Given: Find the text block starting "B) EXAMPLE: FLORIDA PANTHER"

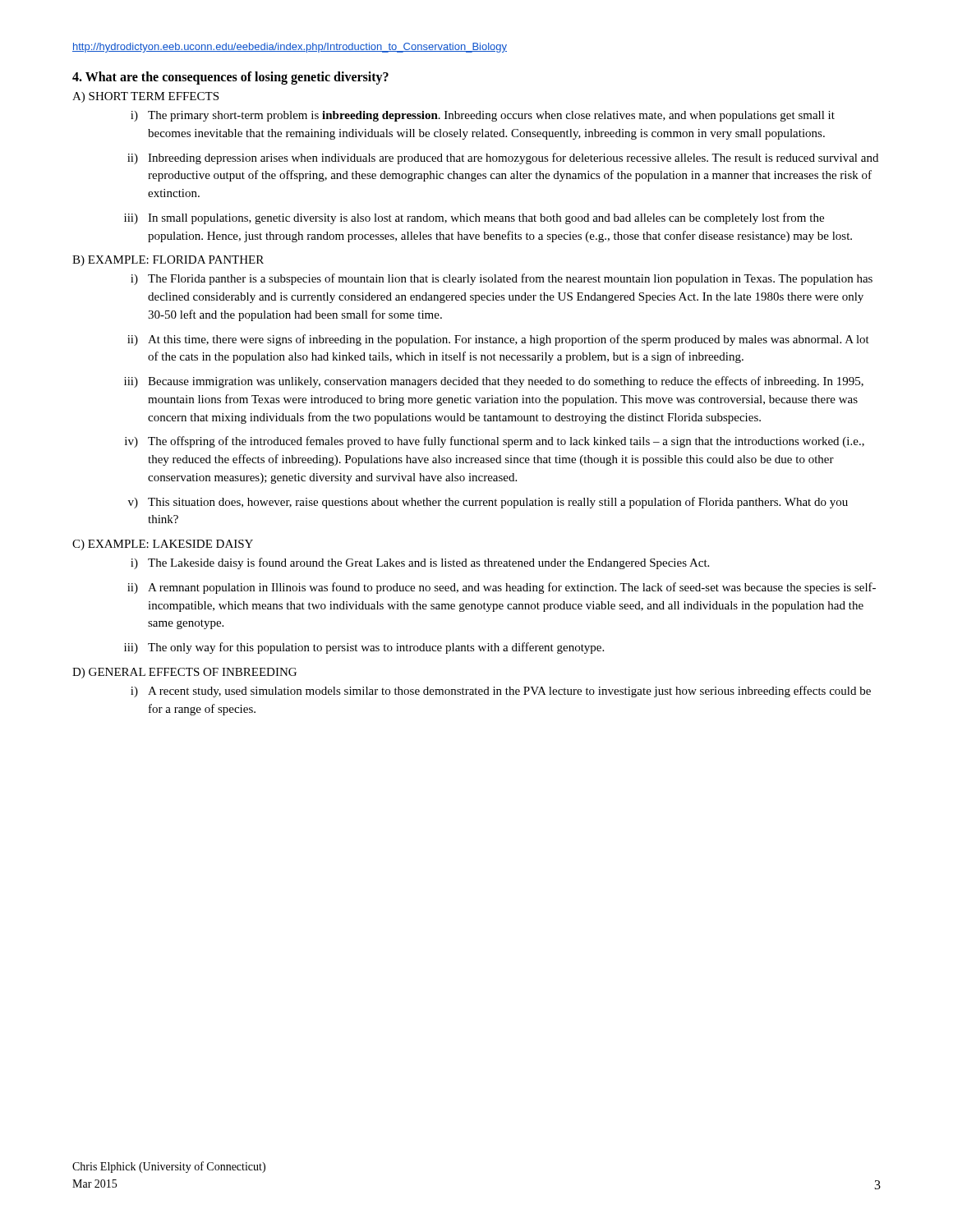Looking at the screenshot, I should click(x=168, y=260).
